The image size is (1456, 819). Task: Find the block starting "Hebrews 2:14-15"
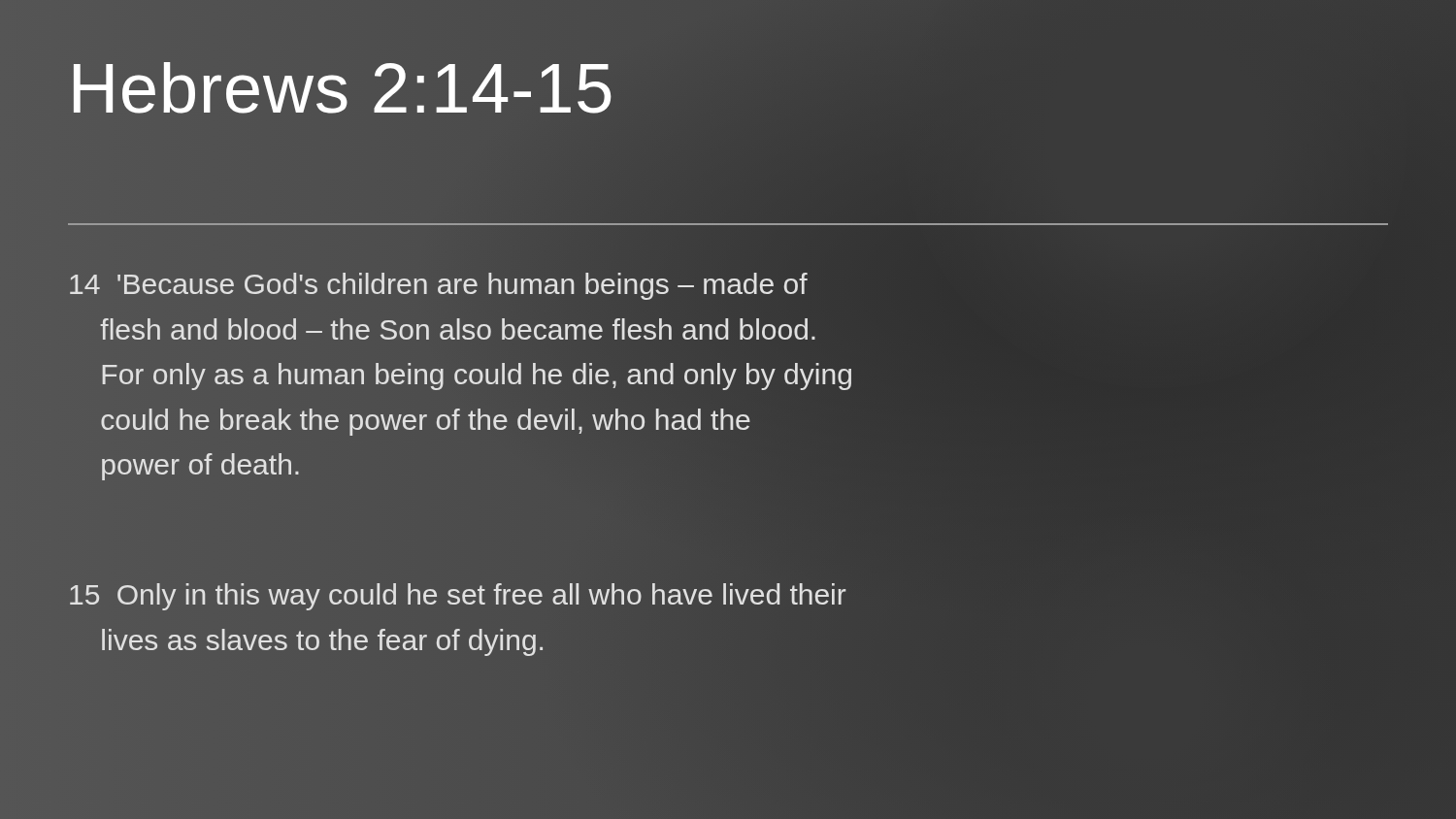(x=341, y=88)
